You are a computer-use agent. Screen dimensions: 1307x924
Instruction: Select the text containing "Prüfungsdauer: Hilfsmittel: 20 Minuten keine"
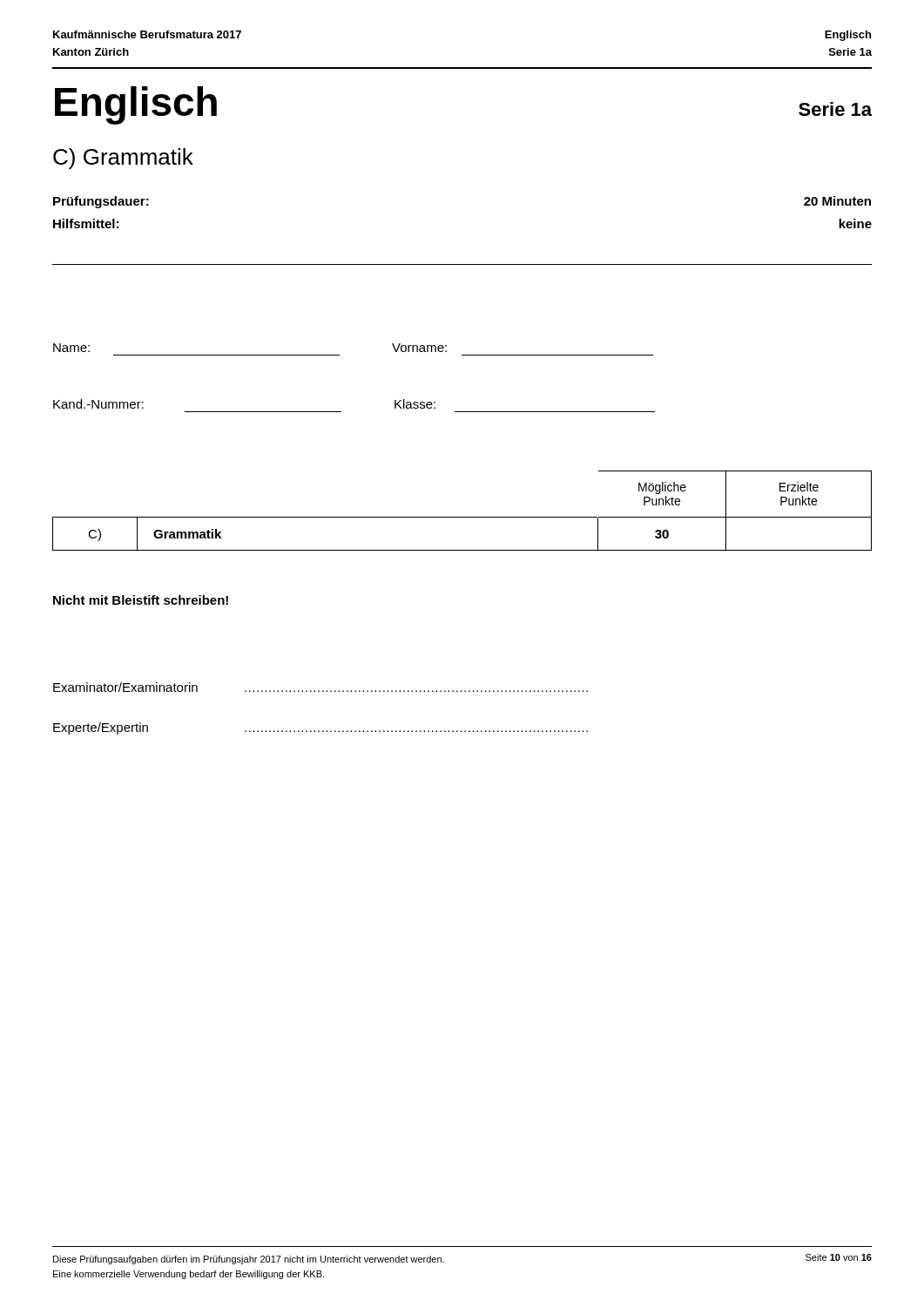100,202
